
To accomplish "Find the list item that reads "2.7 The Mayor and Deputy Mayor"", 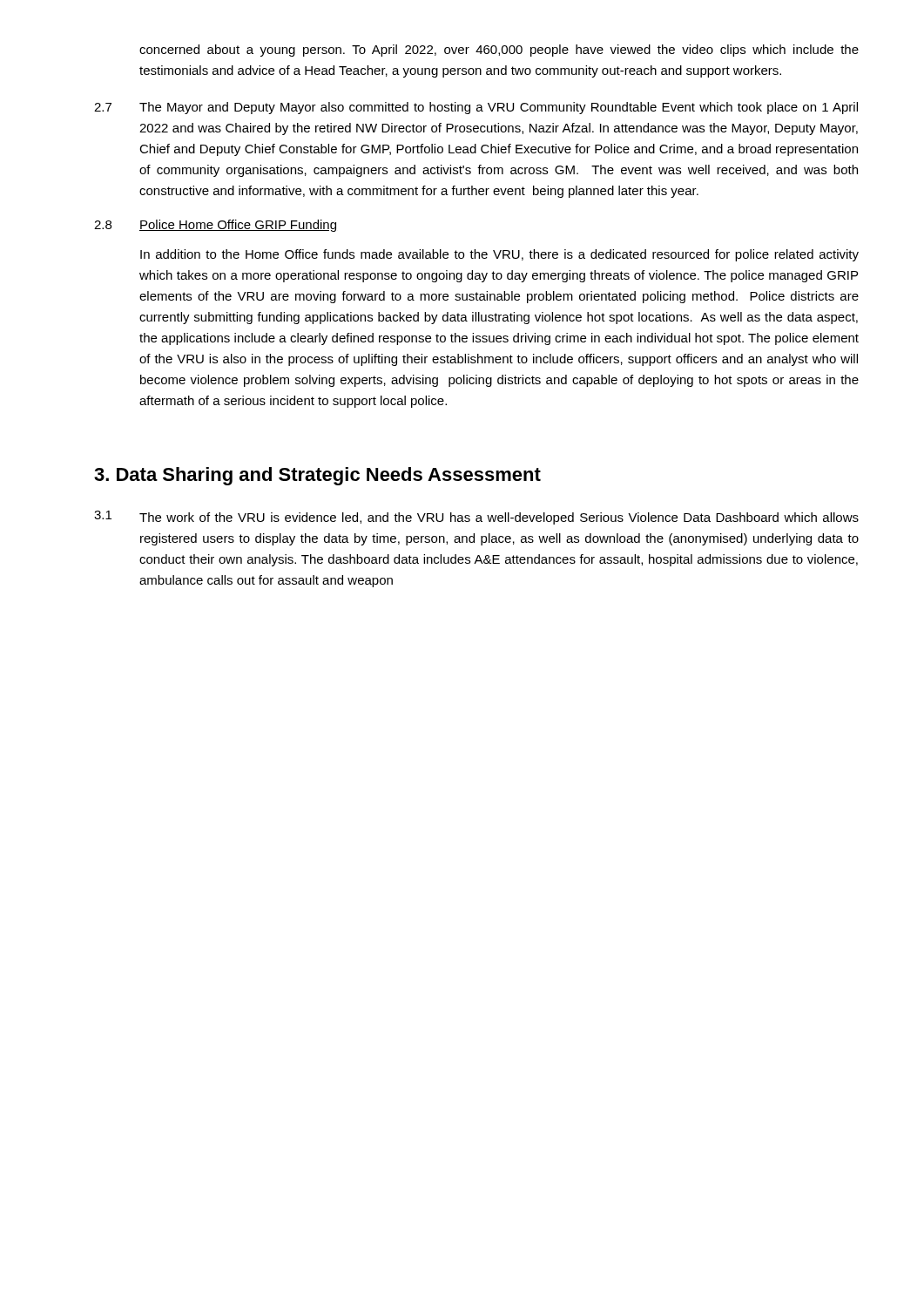I will [x=476, y=149].
